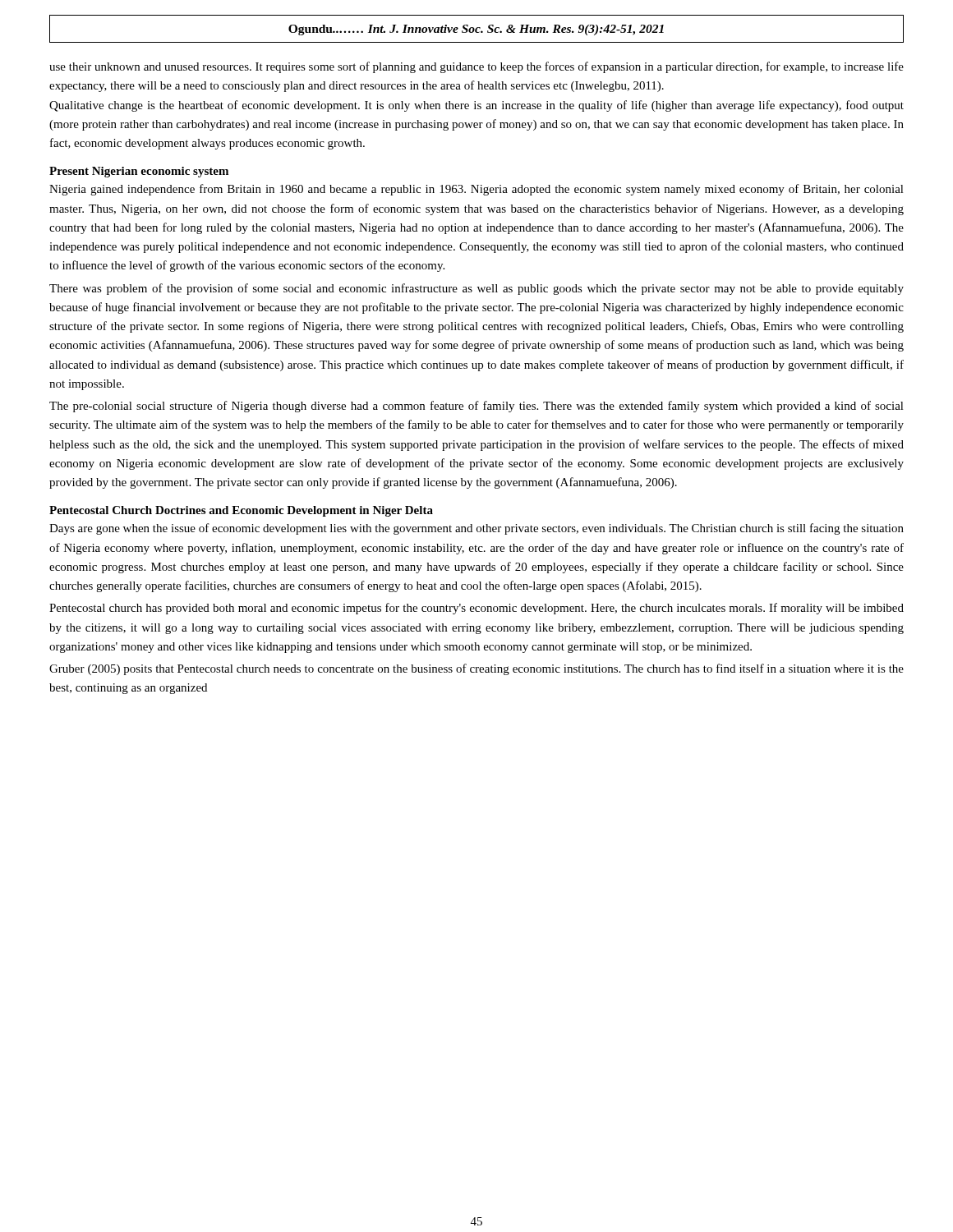Click on the text block that says "Days are gone when"
The width and height of the screenshot is (953, 1232).
476,557
